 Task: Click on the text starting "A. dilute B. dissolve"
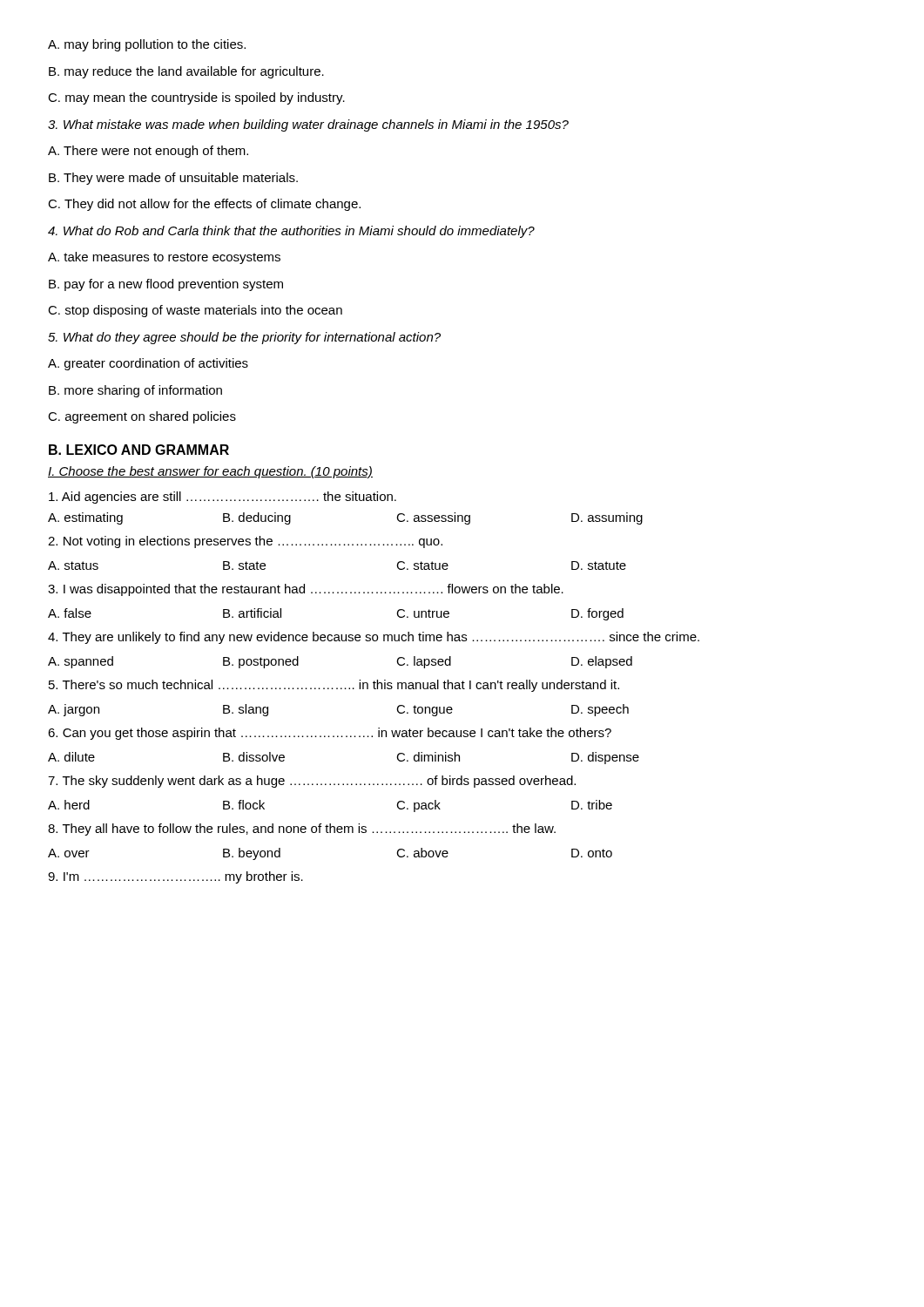point(396,757)
